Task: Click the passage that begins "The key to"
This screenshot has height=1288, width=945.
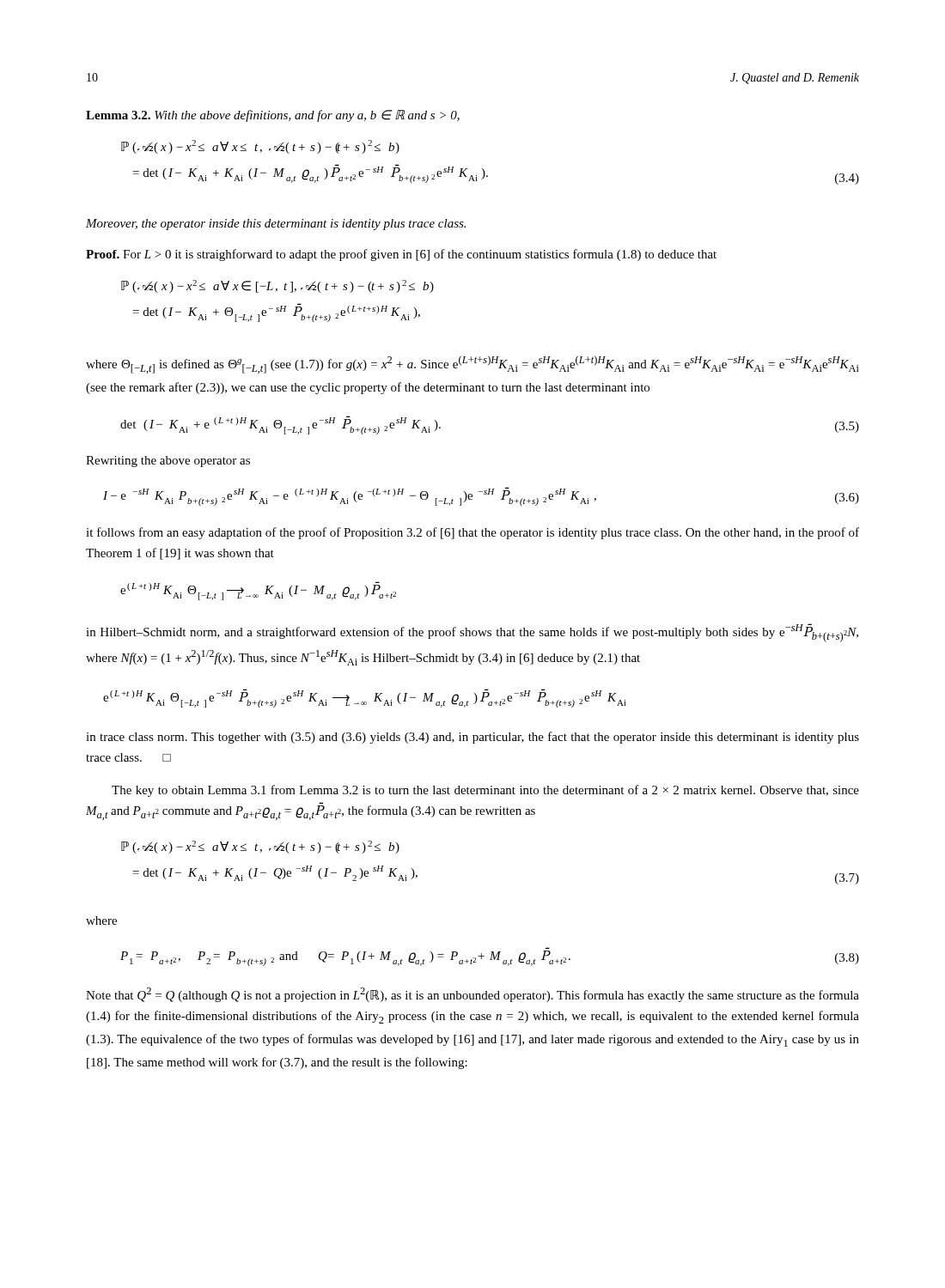Action: click(x=472, y=802)
